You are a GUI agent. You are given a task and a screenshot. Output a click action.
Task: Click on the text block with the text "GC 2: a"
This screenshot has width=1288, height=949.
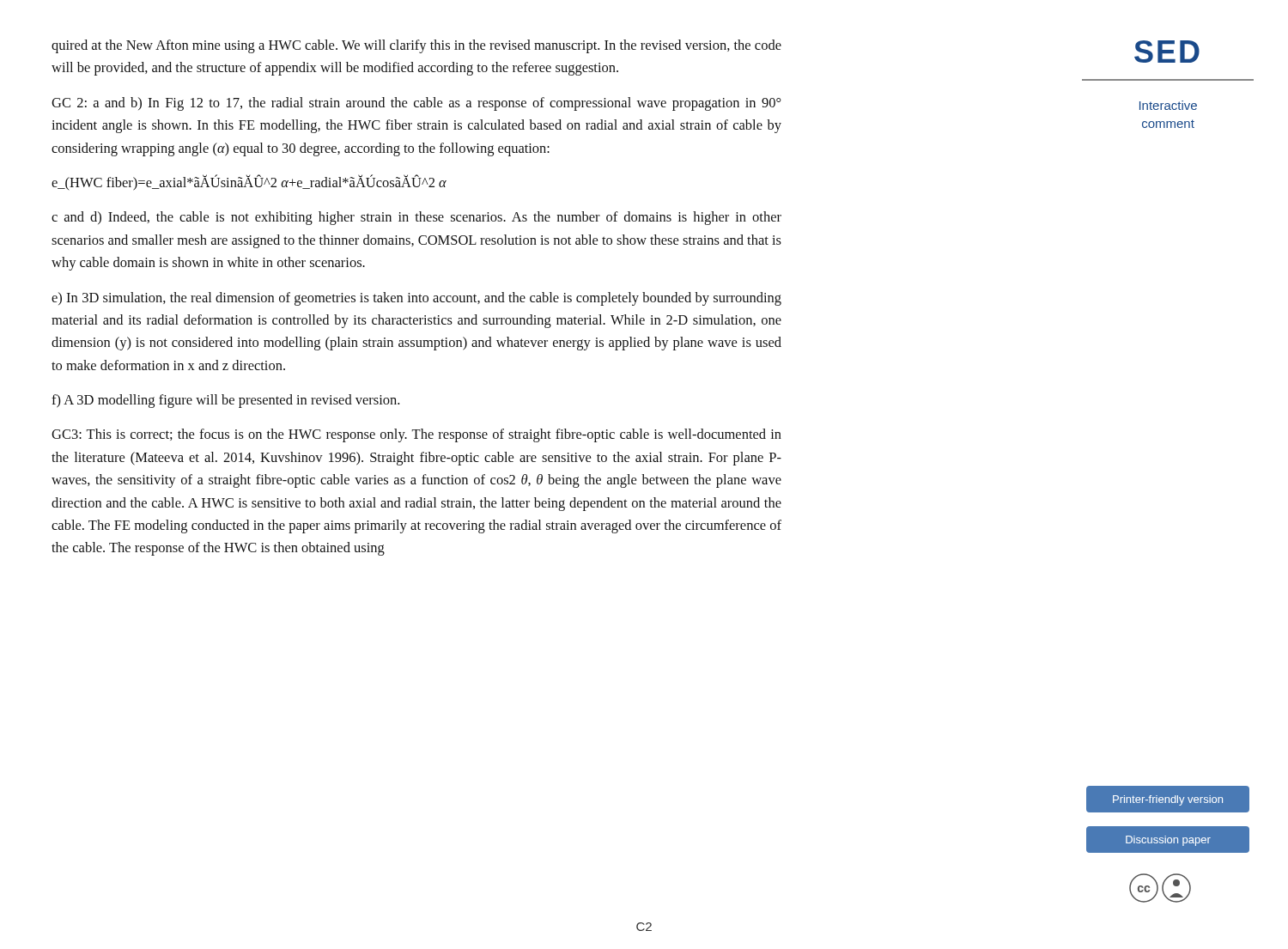pos(416,125)
